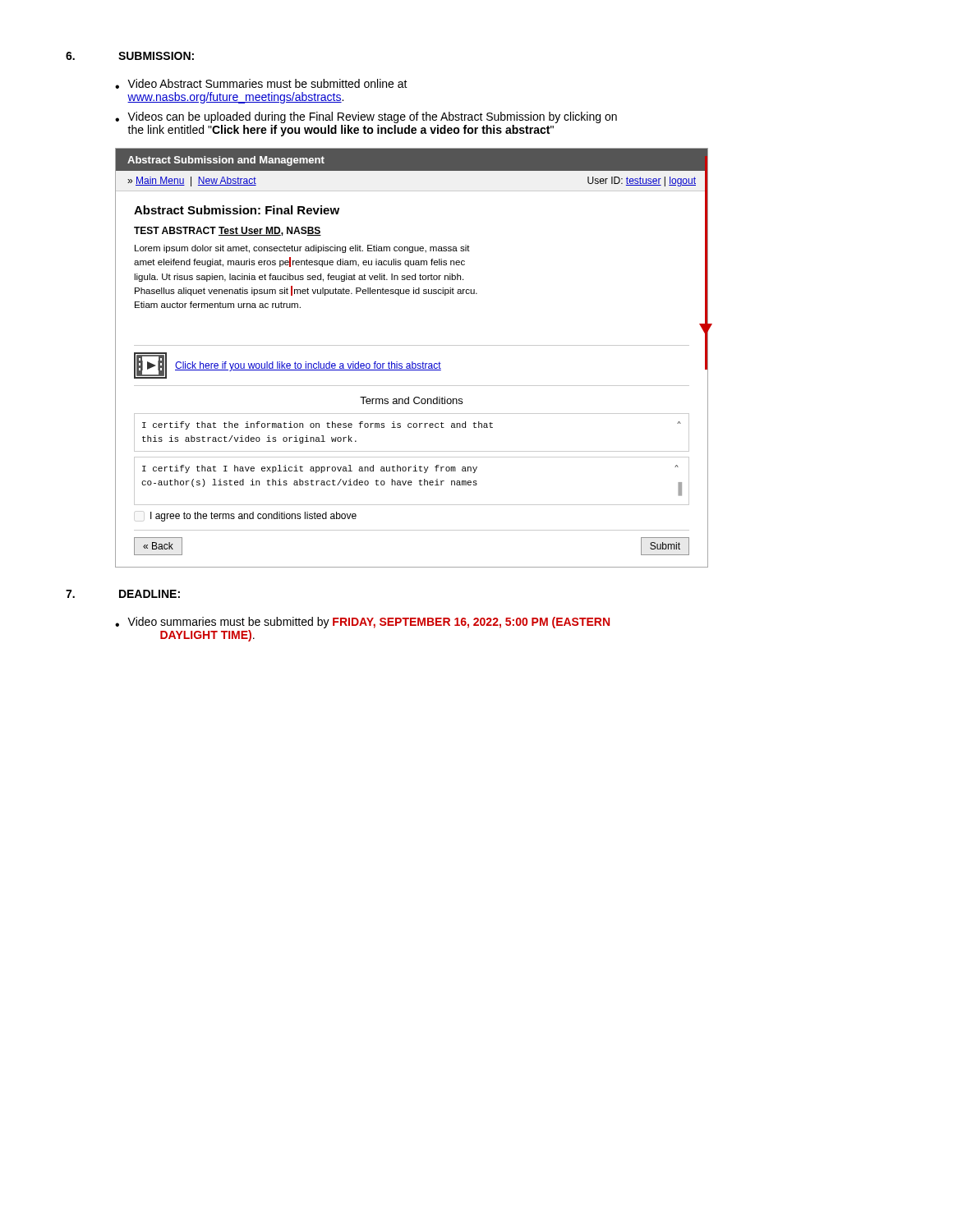Find the block on this page that starts "• Video Abstract Summaries must be"
953x1232 pixels.
[261, 90]
